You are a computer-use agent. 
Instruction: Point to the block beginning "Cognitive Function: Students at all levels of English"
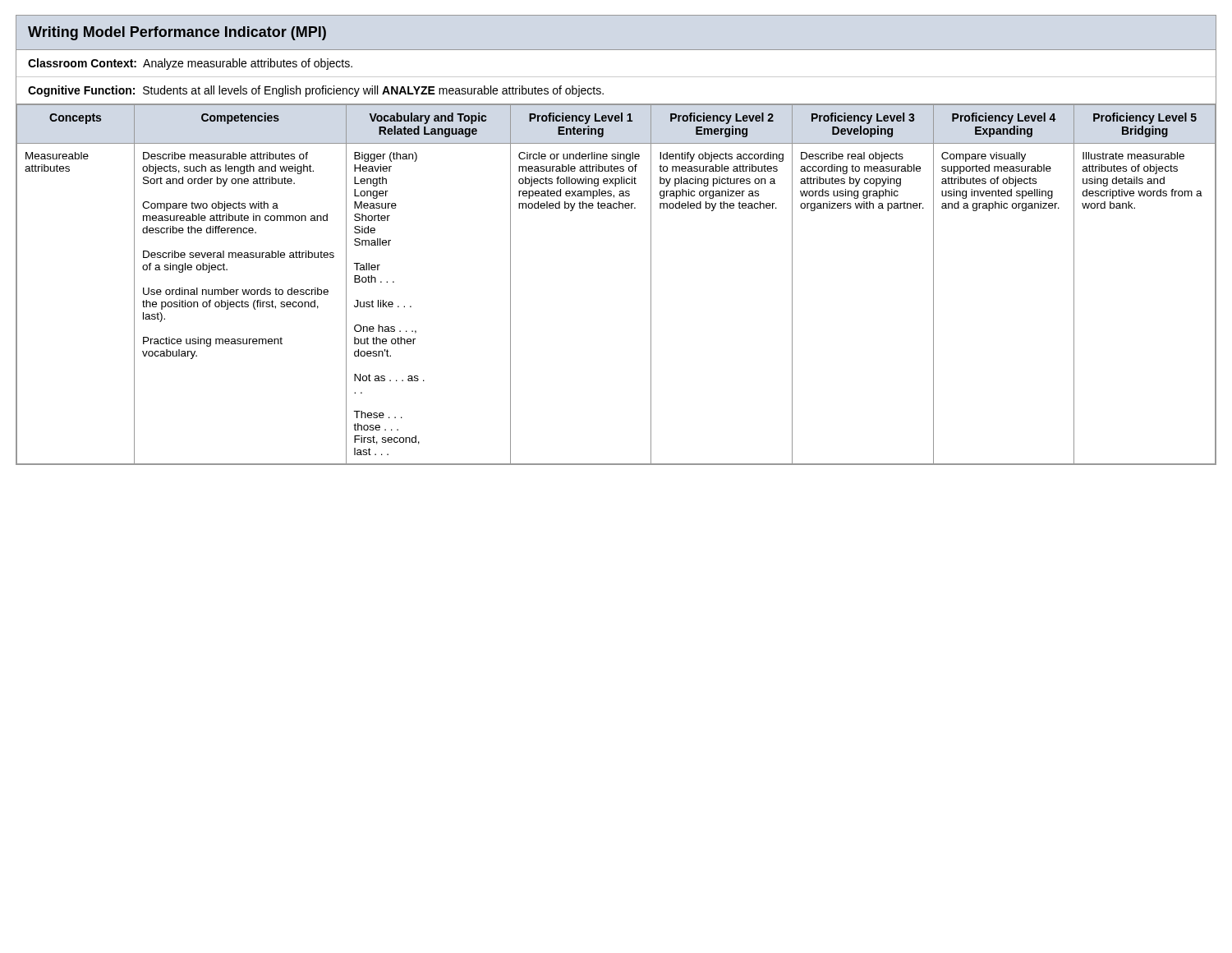pyautogui.click(x=316, y=90)
